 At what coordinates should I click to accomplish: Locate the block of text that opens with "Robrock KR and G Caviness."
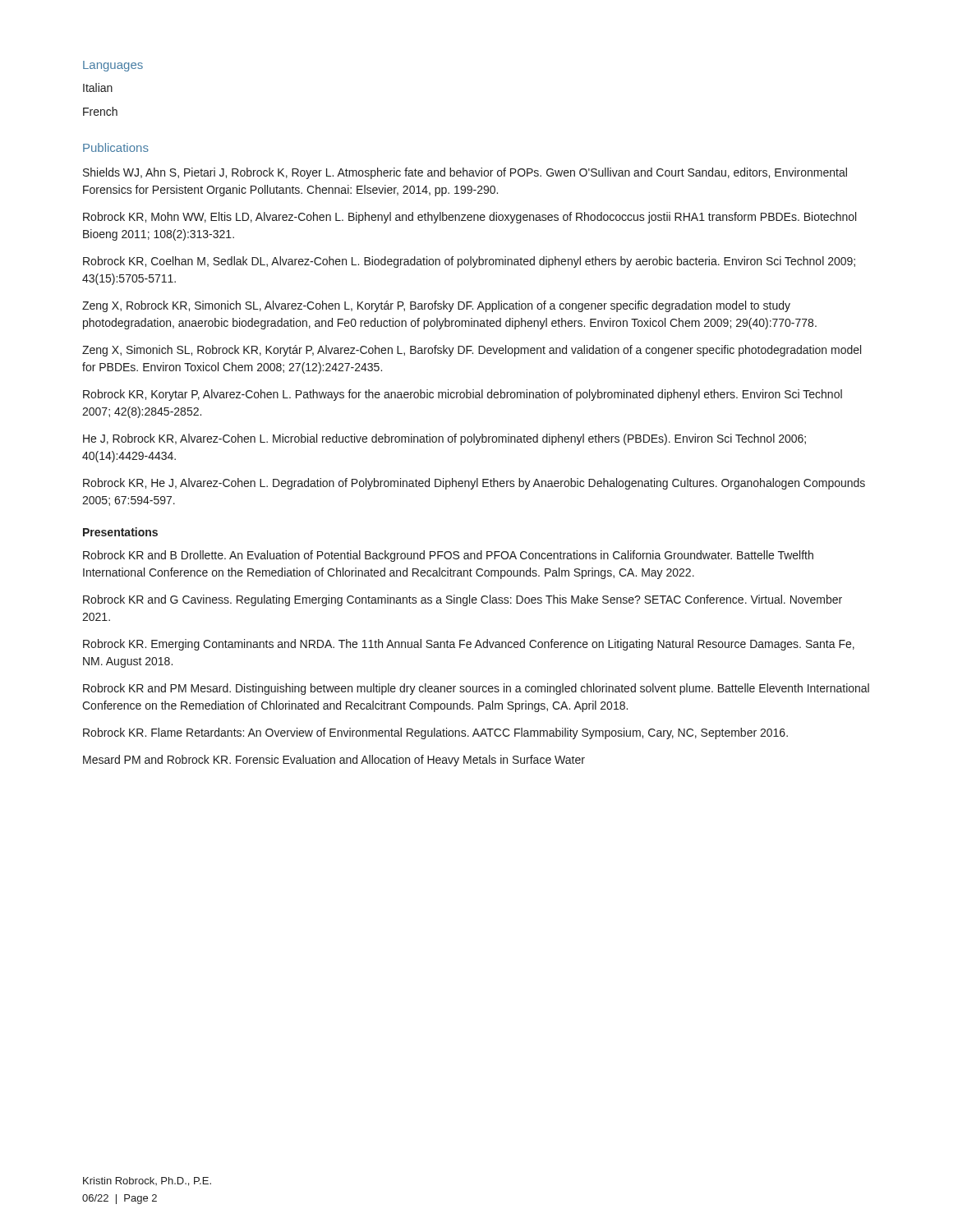[x=462, y=608]
